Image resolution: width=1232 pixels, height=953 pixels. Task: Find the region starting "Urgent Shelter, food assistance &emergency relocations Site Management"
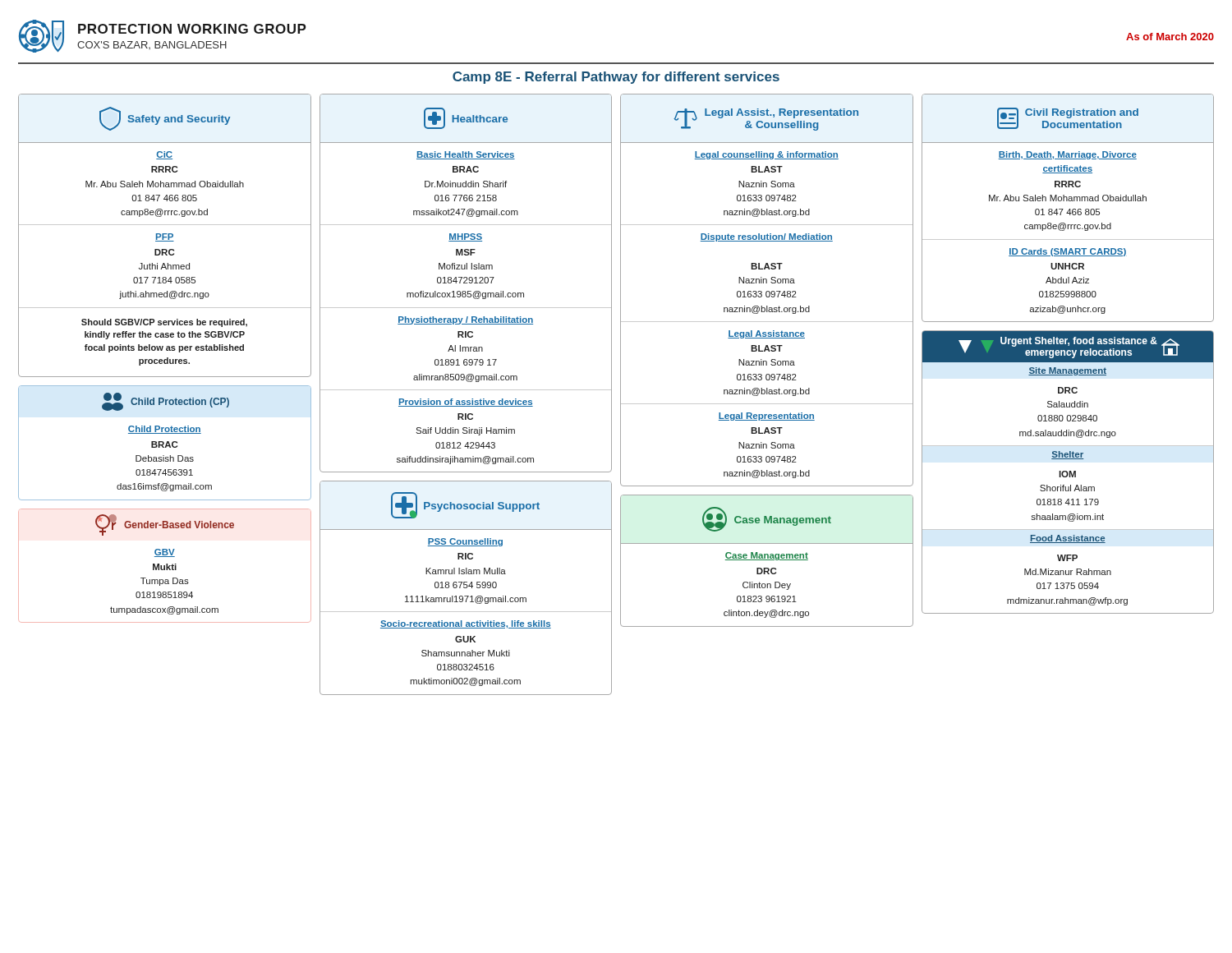1068,472
